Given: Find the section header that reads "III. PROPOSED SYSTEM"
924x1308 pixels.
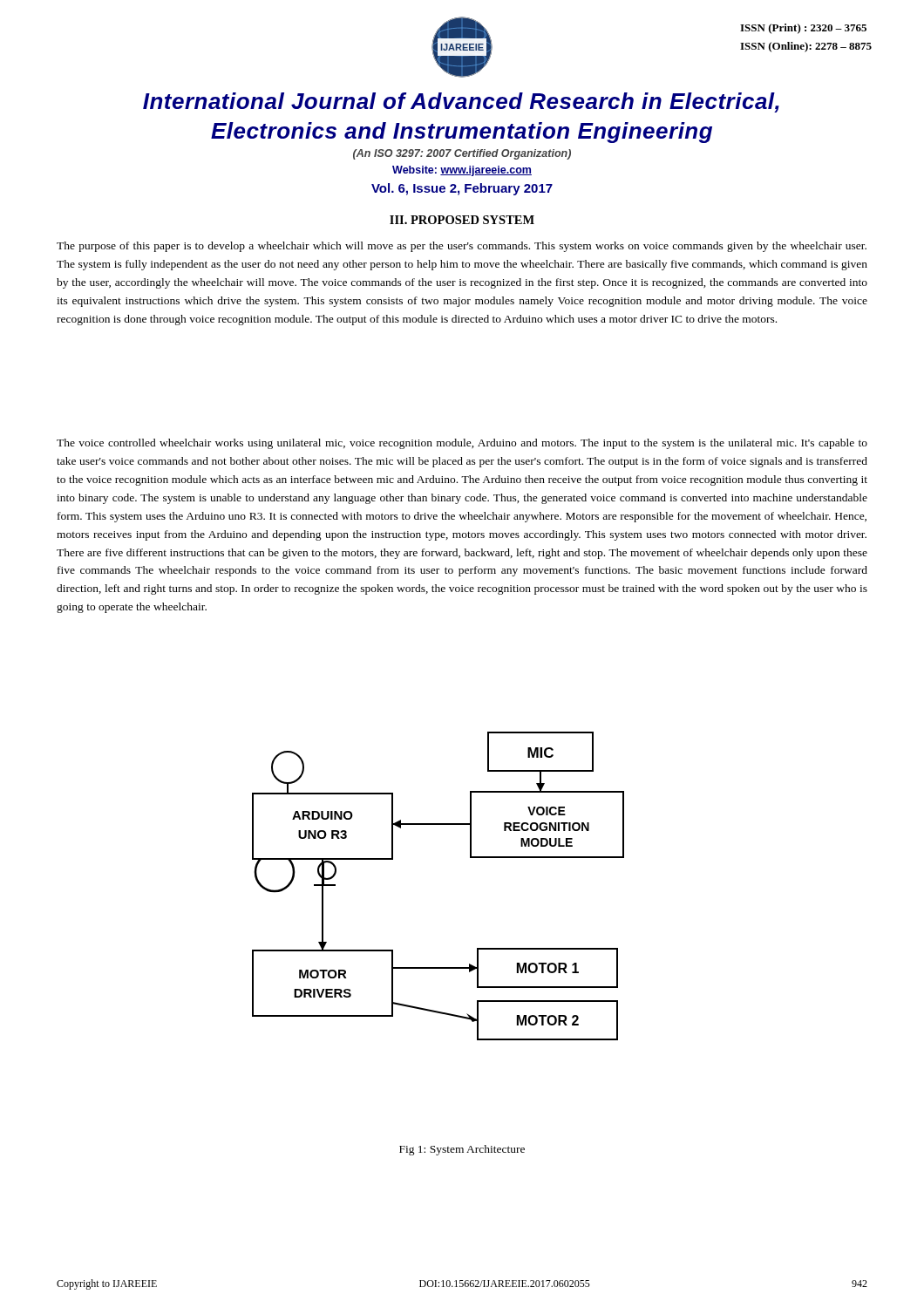Looking at the screenshot, I should coord(462,220).
